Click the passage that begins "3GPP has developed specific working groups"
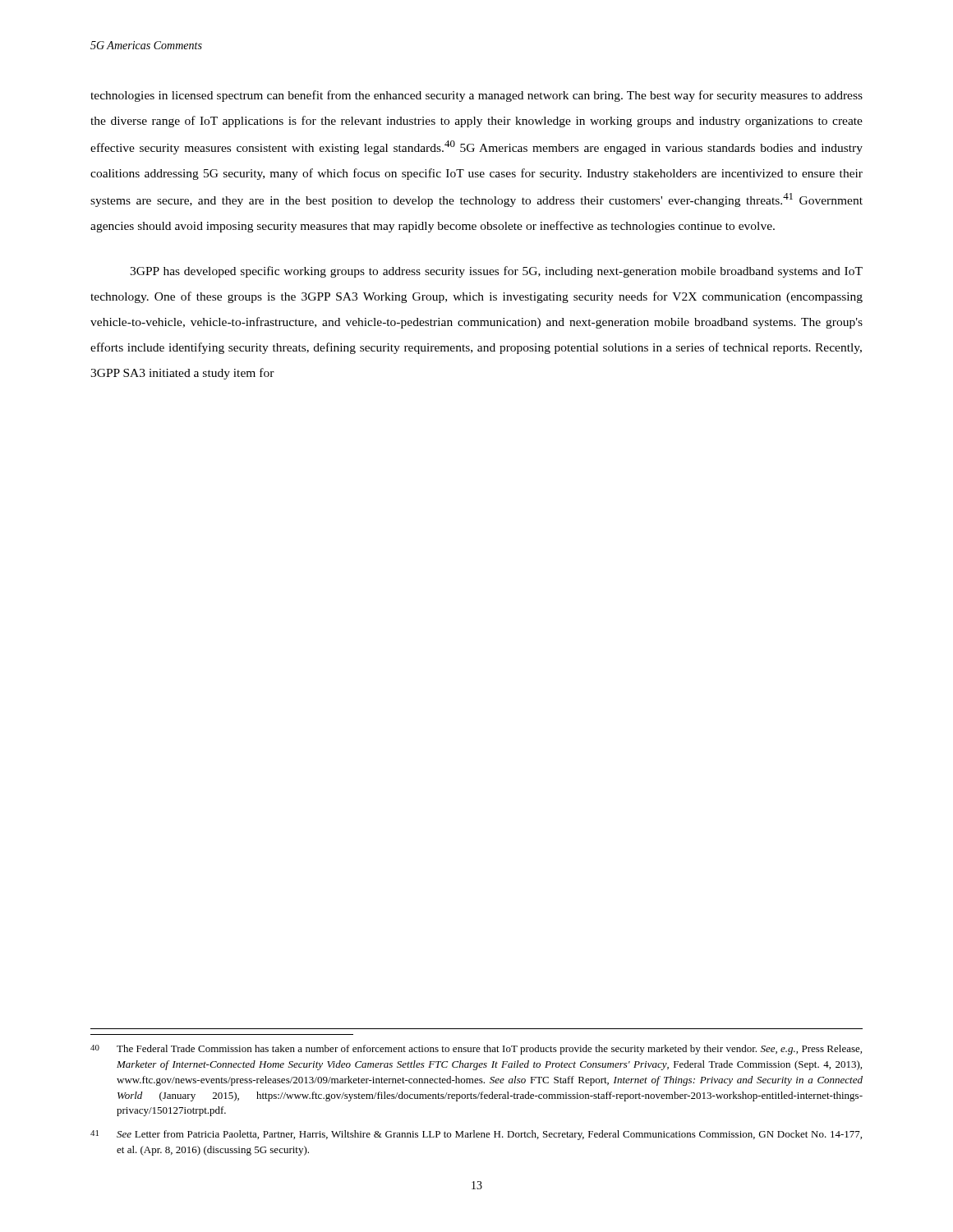 [x=476, y=322]
